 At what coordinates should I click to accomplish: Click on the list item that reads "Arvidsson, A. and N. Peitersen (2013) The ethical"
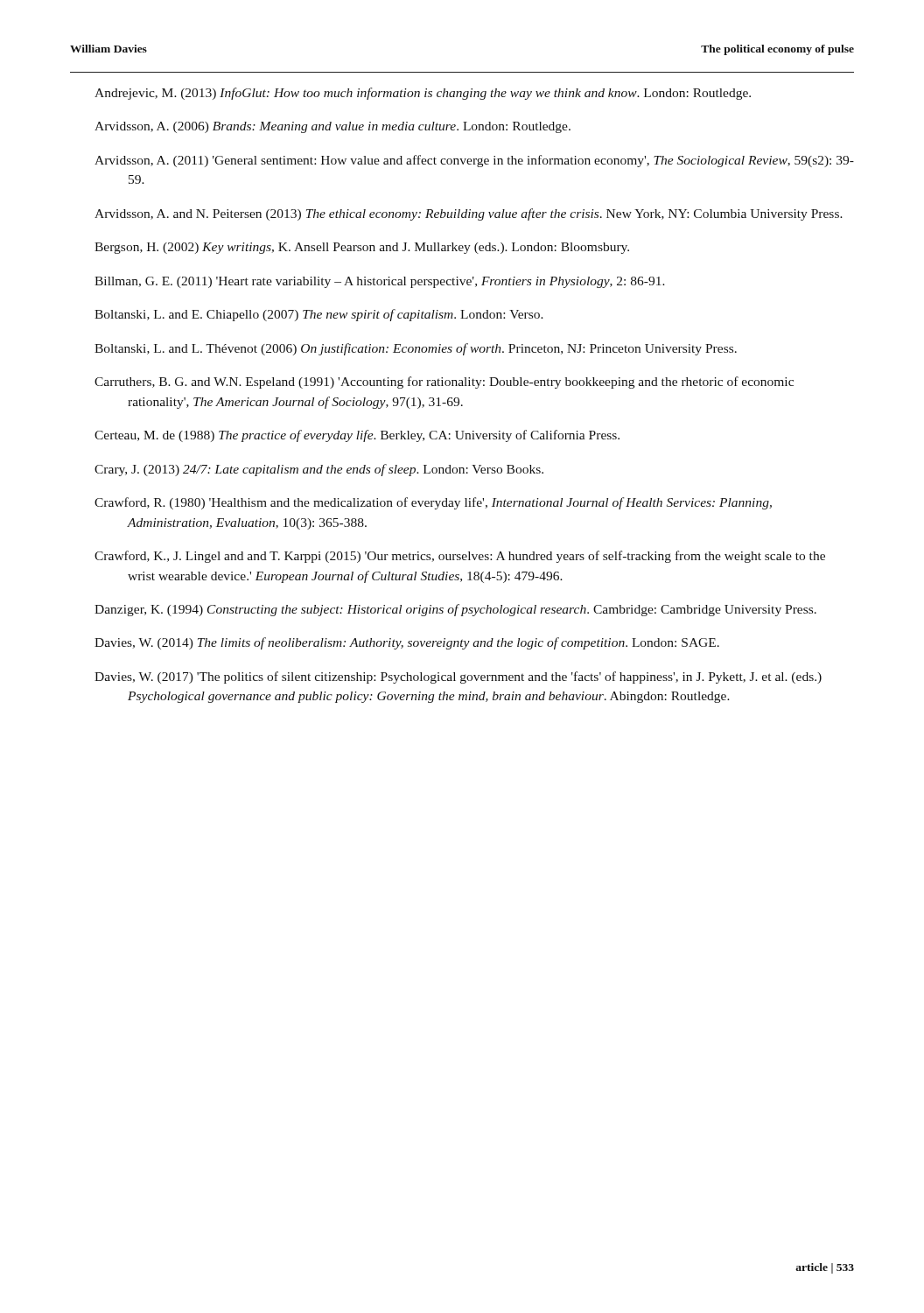tap(469, 213)
